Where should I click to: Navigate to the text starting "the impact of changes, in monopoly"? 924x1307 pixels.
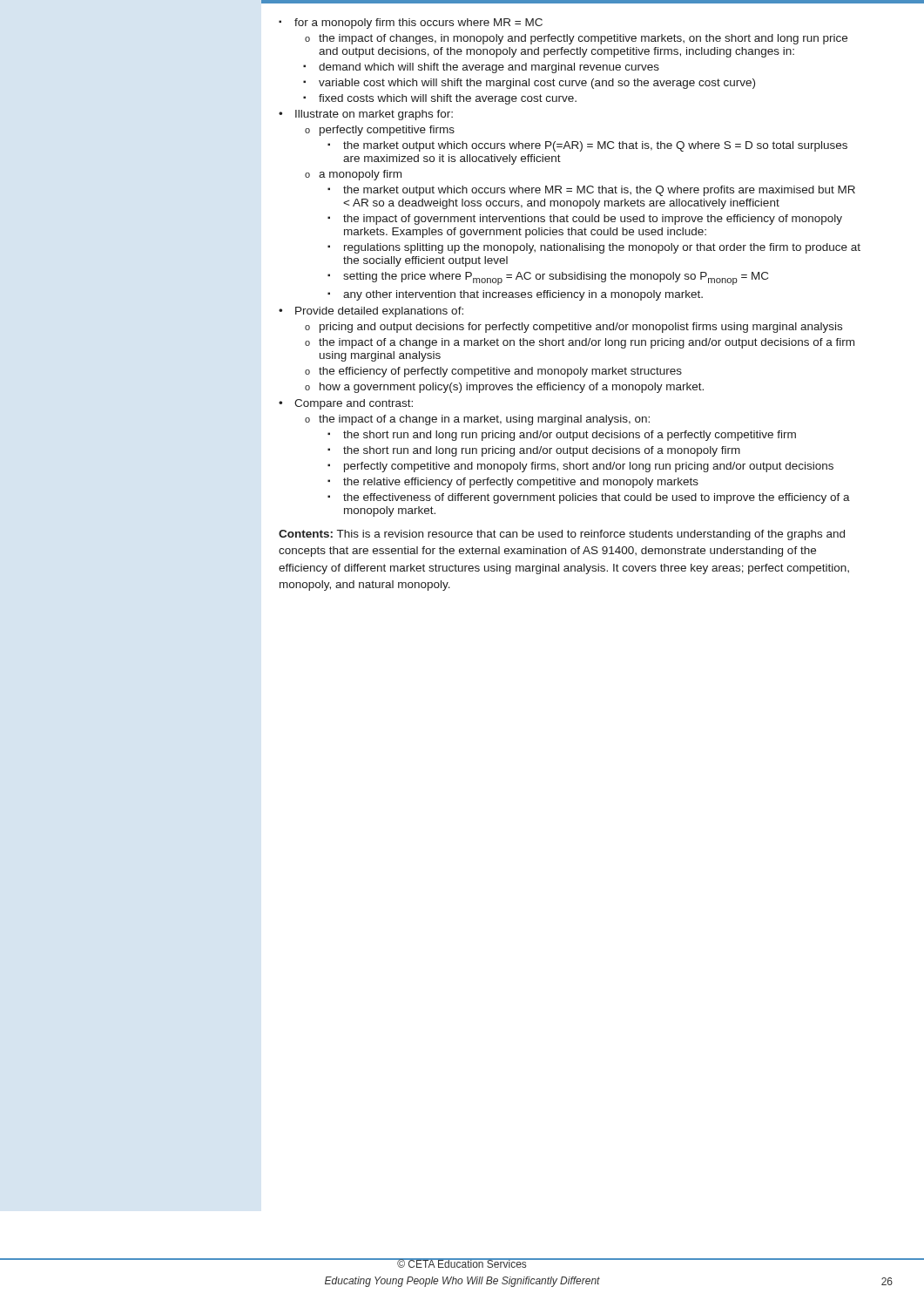coord(583,44)
